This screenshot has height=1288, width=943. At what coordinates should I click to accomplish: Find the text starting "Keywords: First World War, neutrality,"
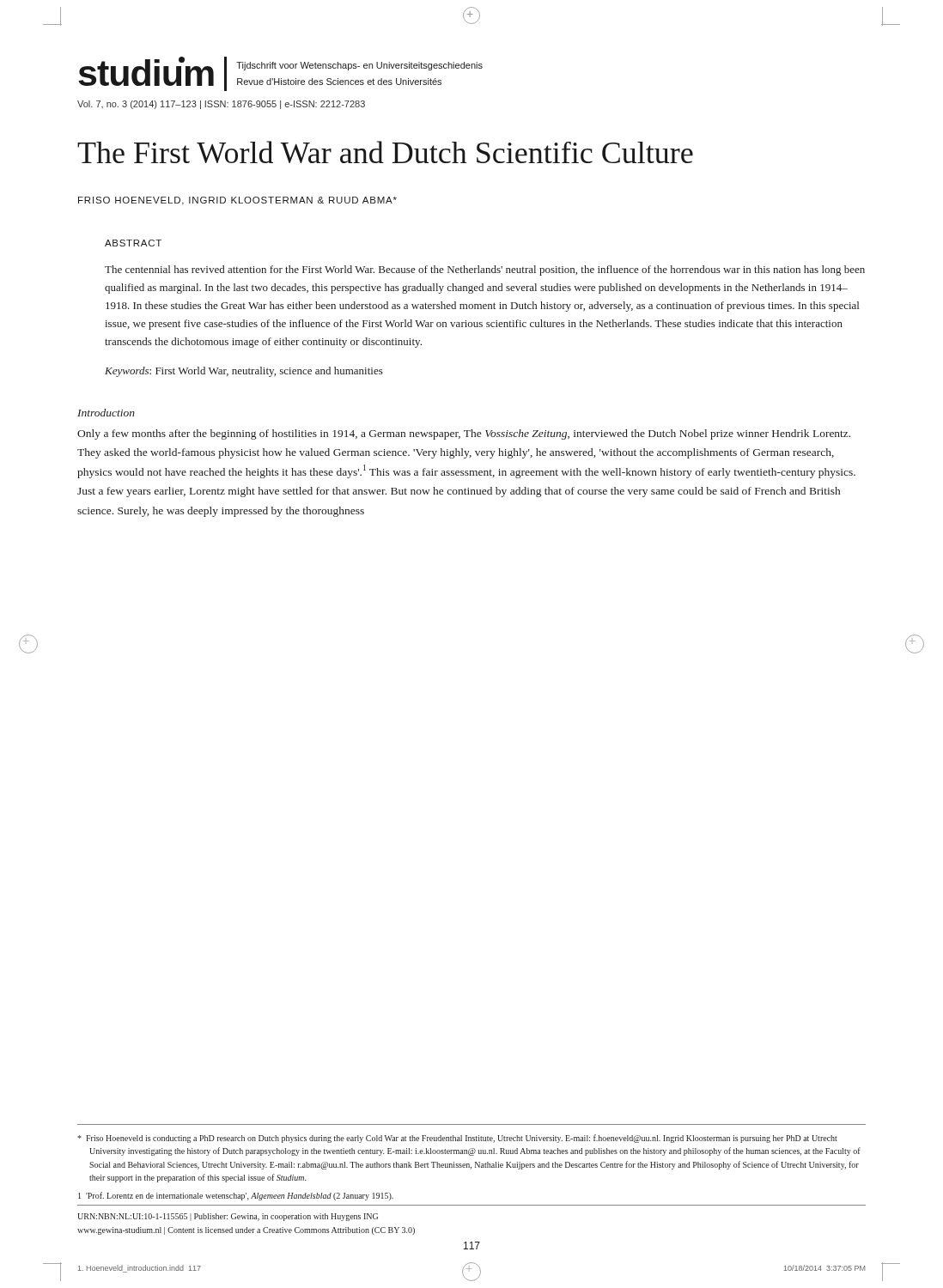(244, 371)
